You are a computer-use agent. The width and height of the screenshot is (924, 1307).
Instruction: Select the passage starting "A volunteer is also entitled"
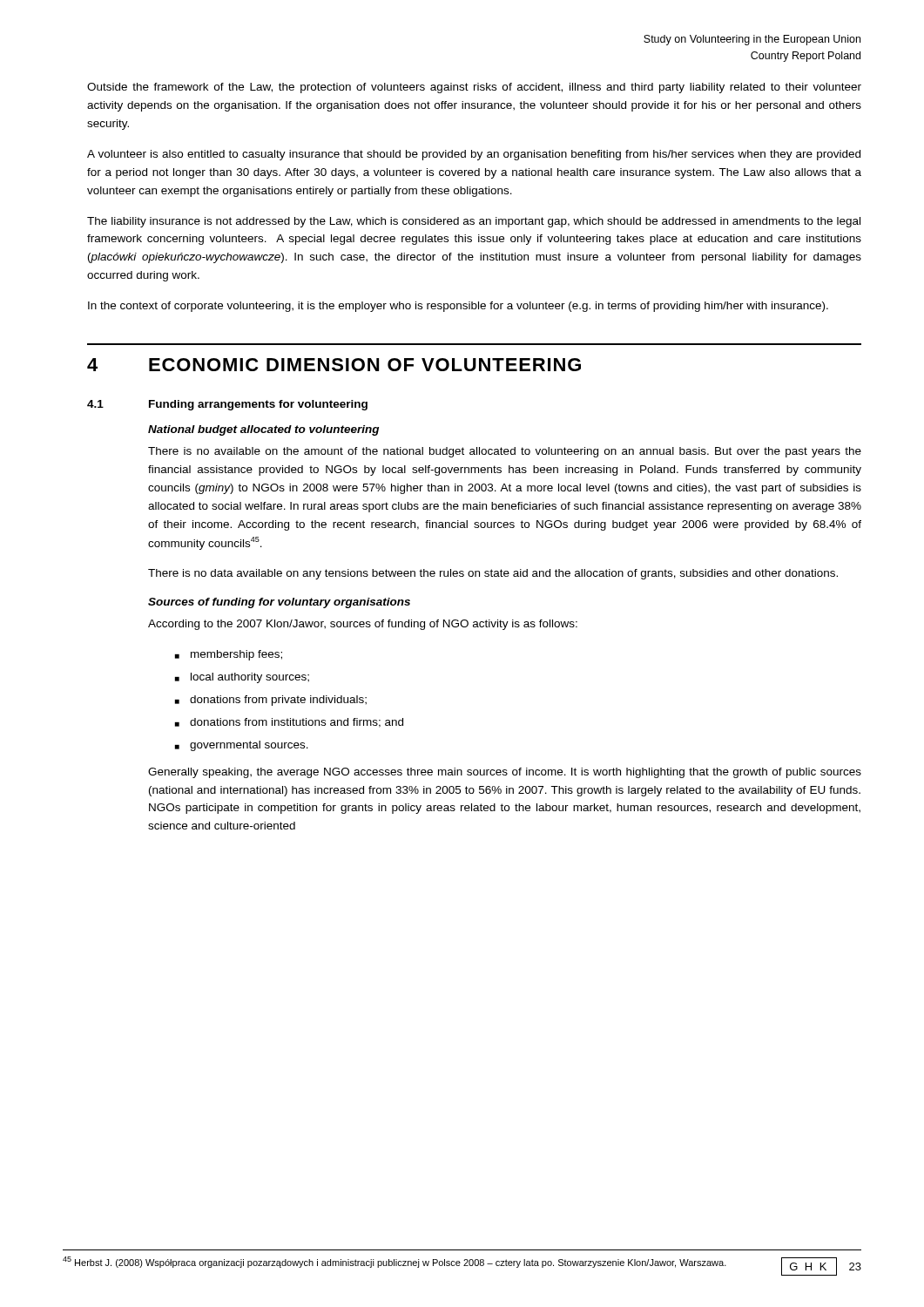click(x=474, y=172)
